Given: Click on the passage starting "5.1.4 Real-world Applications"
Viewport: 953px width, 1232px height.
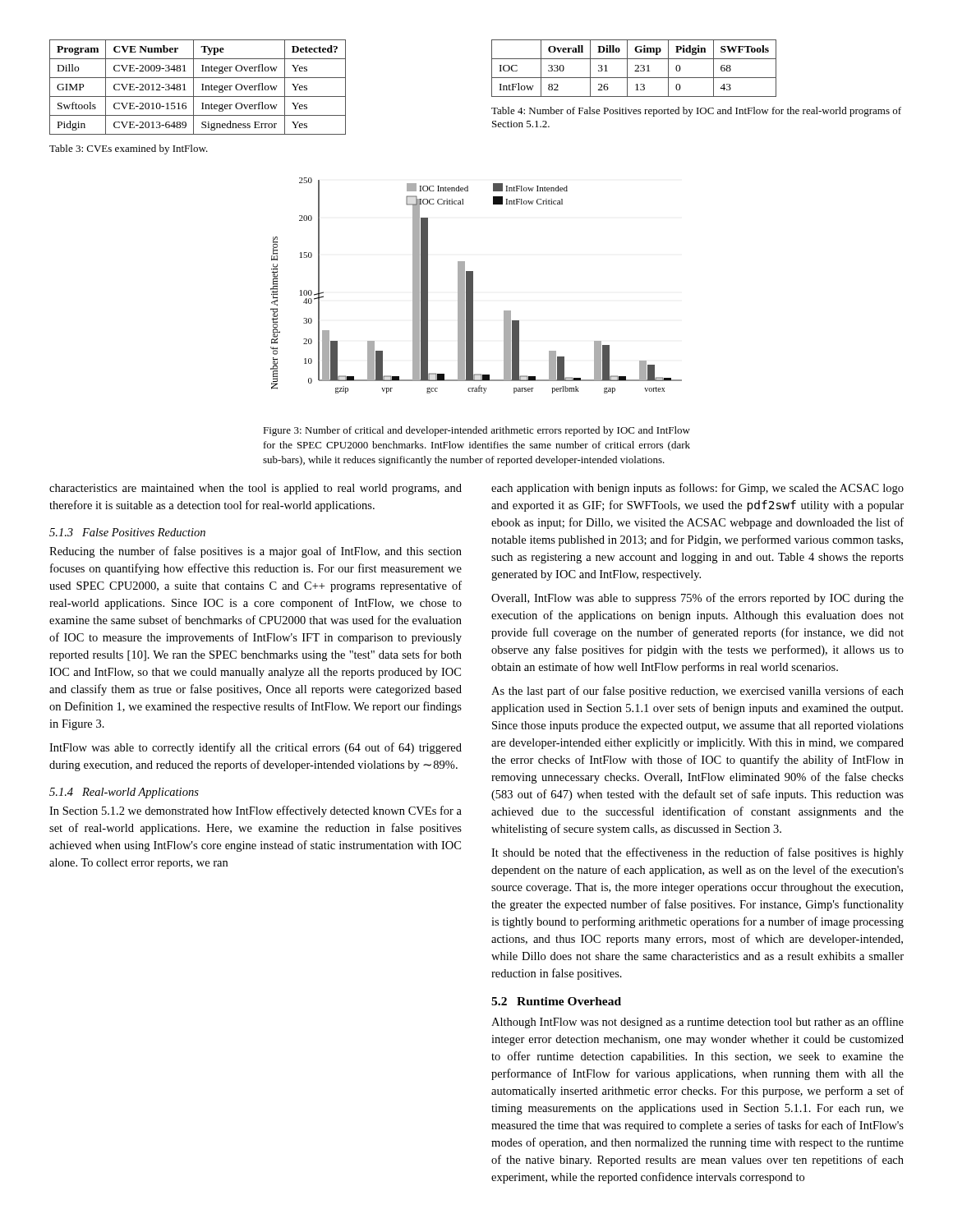Looking at the screenshot, I should pos(124,792).
